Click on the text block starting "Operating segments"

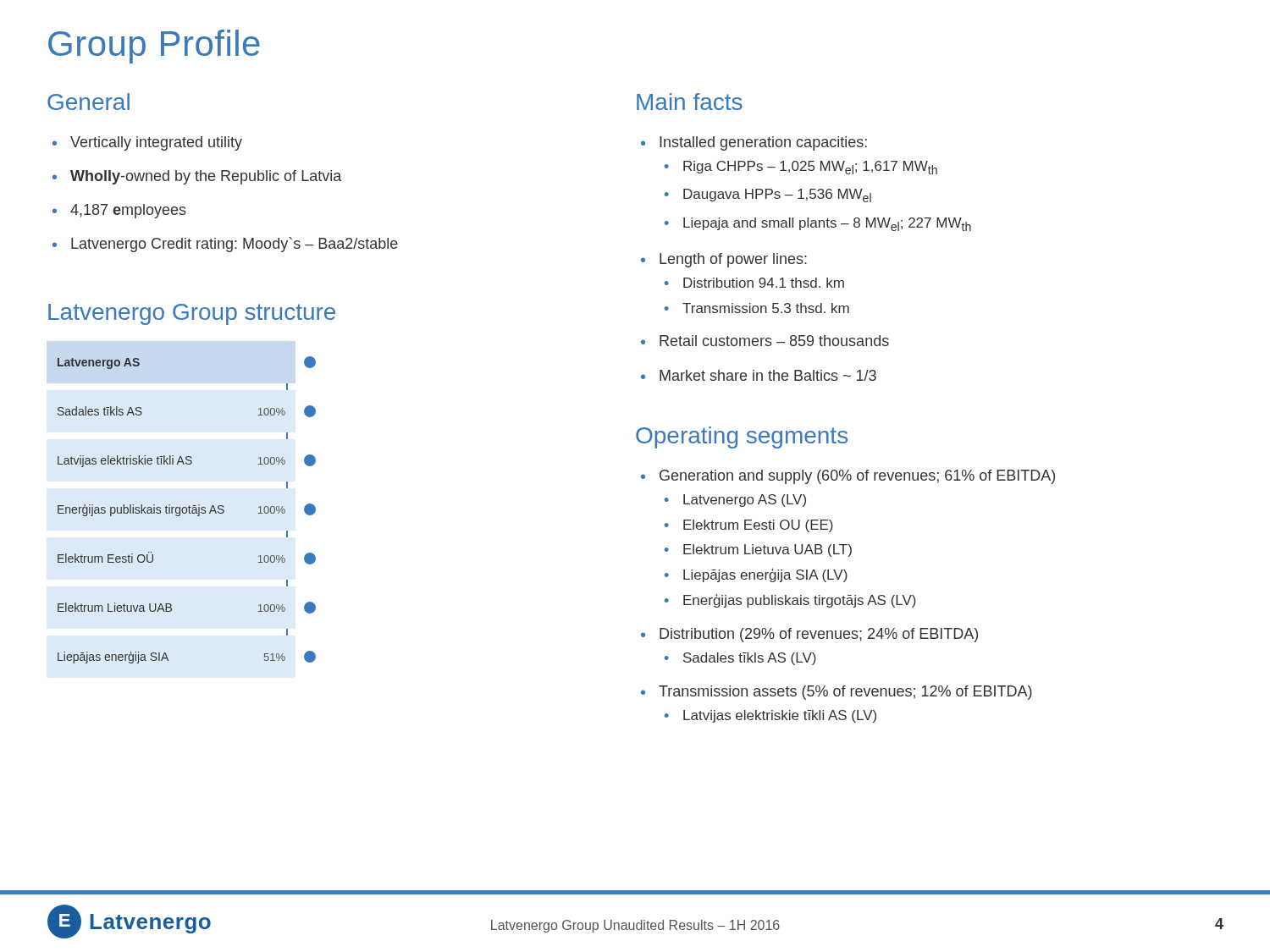(x=742, y=435)
